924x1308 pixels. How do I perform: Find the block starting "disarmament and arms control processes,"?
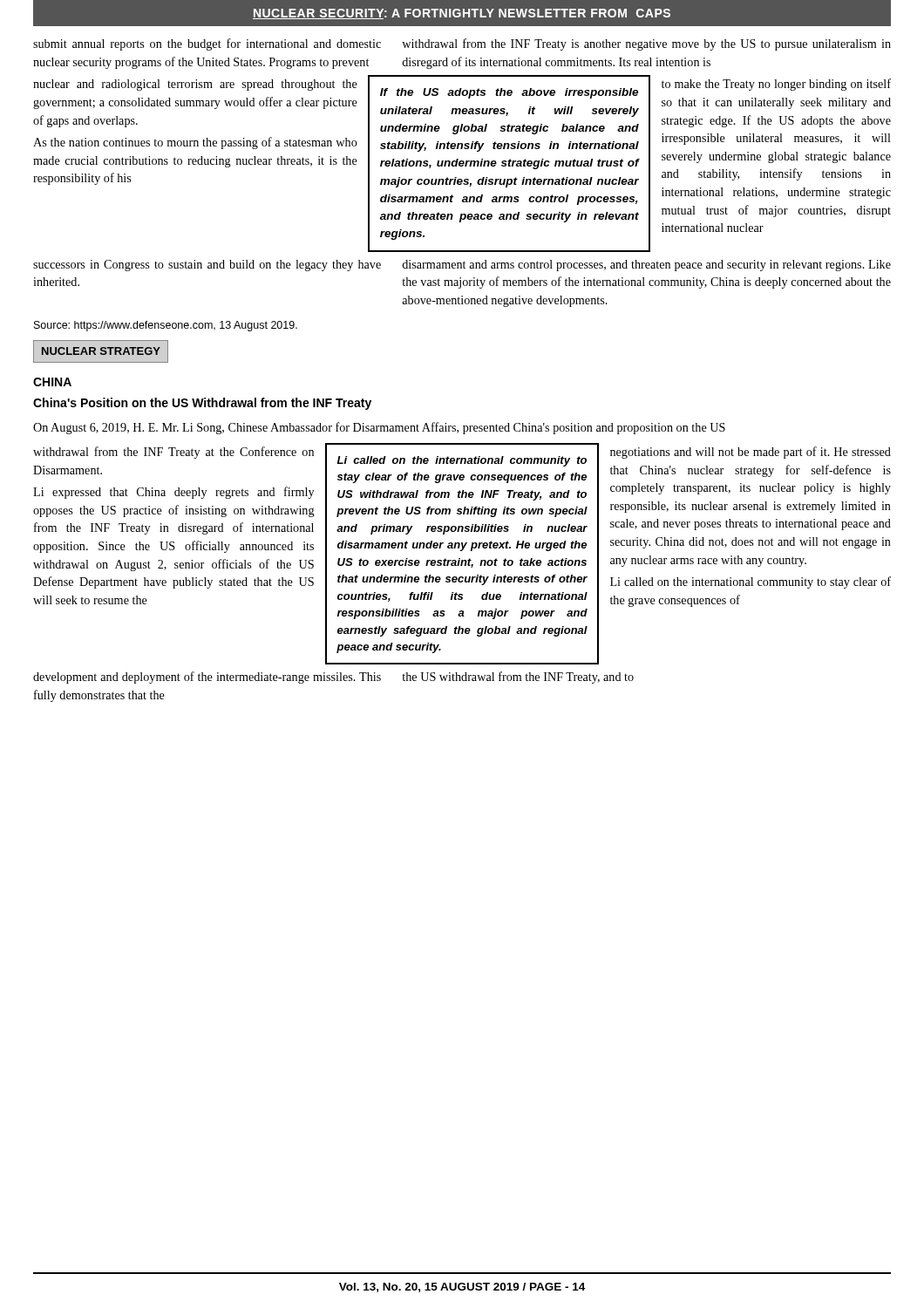point(646,282)
